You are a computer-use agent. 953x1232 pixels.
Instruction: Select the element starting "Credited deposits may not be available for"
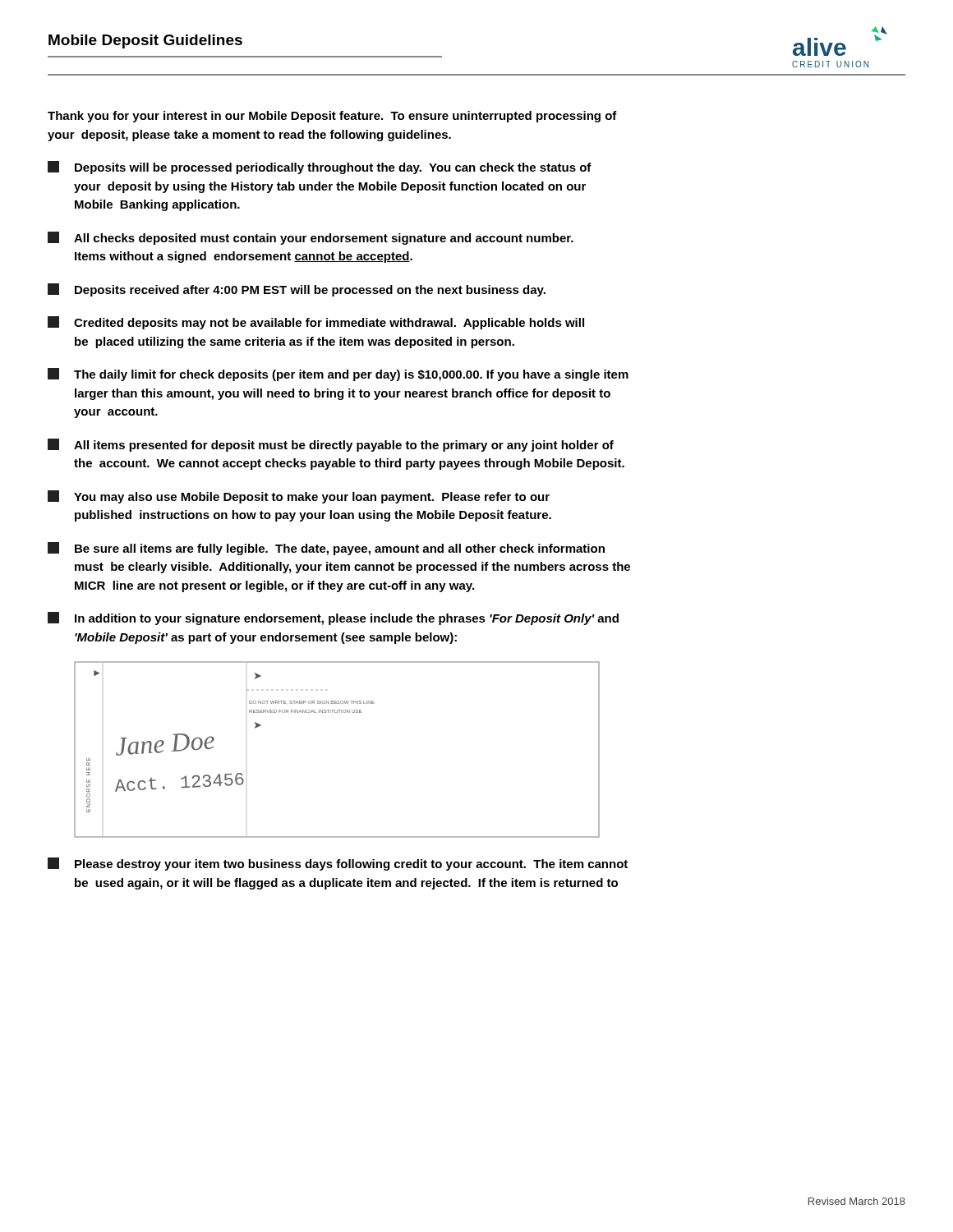(316, 332)
